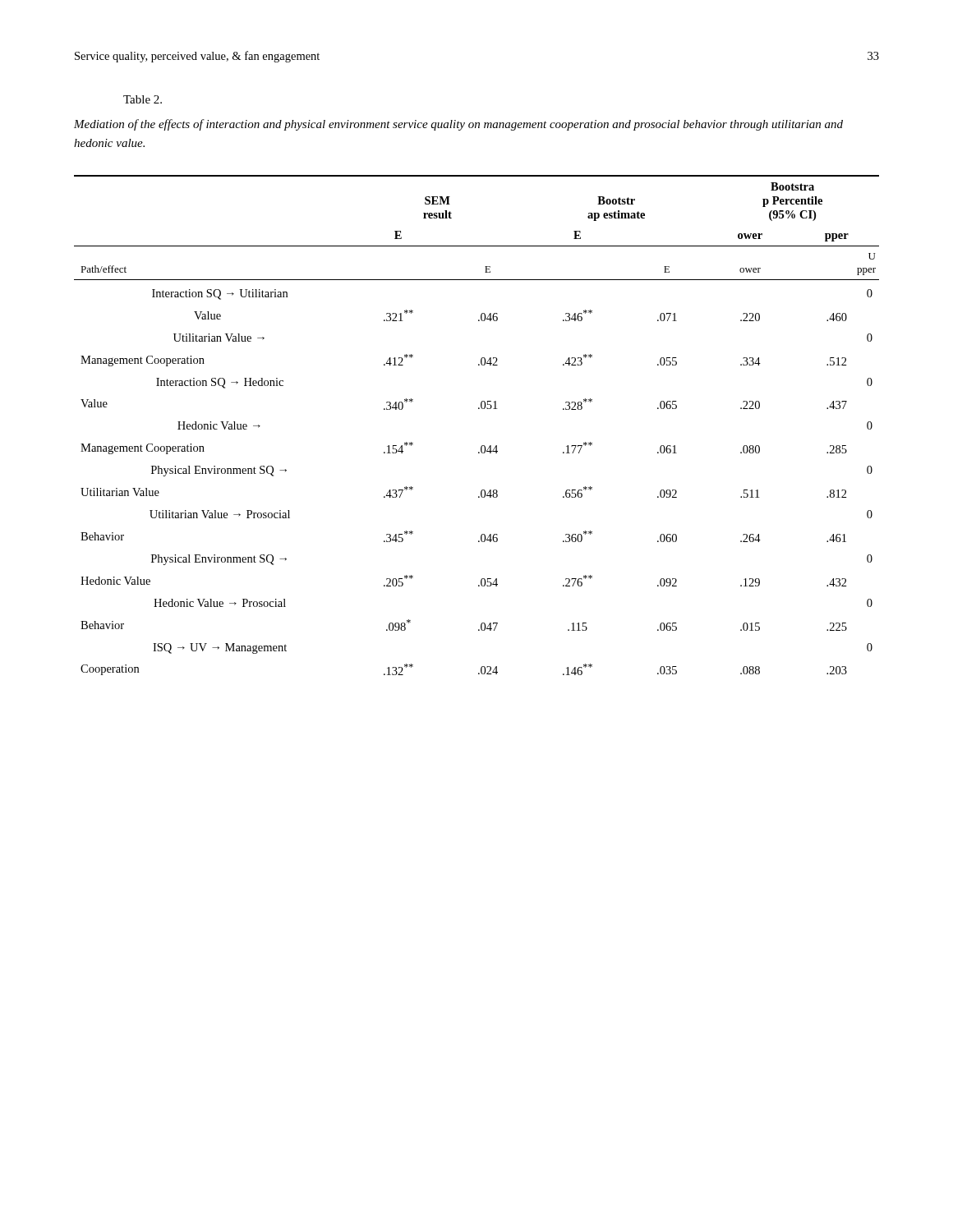
Task: Locate the text "Table 2."
Action: (x=143, y=99)
